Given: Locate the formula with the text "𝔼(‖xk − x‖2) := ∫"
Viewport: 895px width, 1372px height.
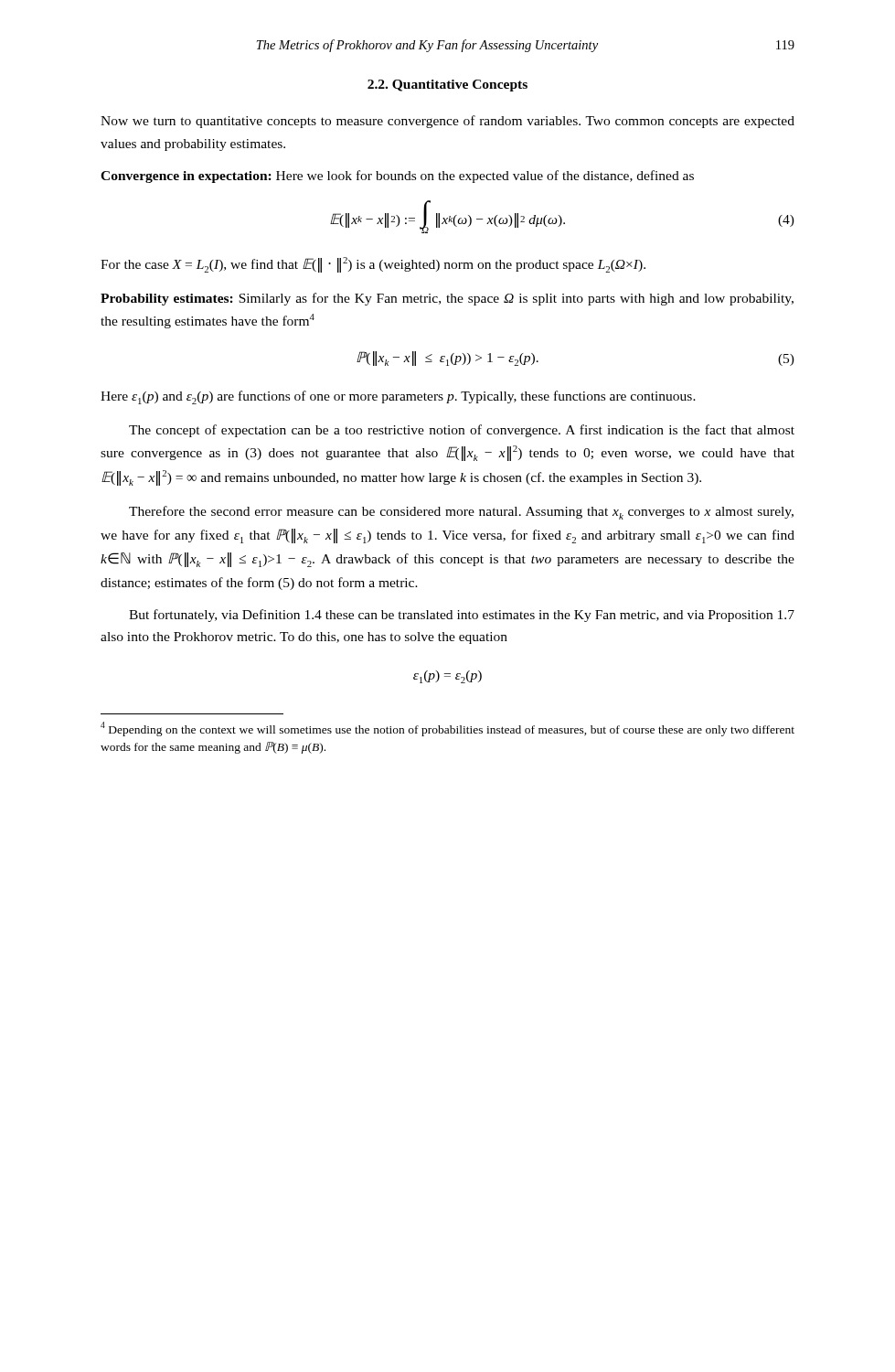Looking at the screenshot, I should tap(448, 219).
